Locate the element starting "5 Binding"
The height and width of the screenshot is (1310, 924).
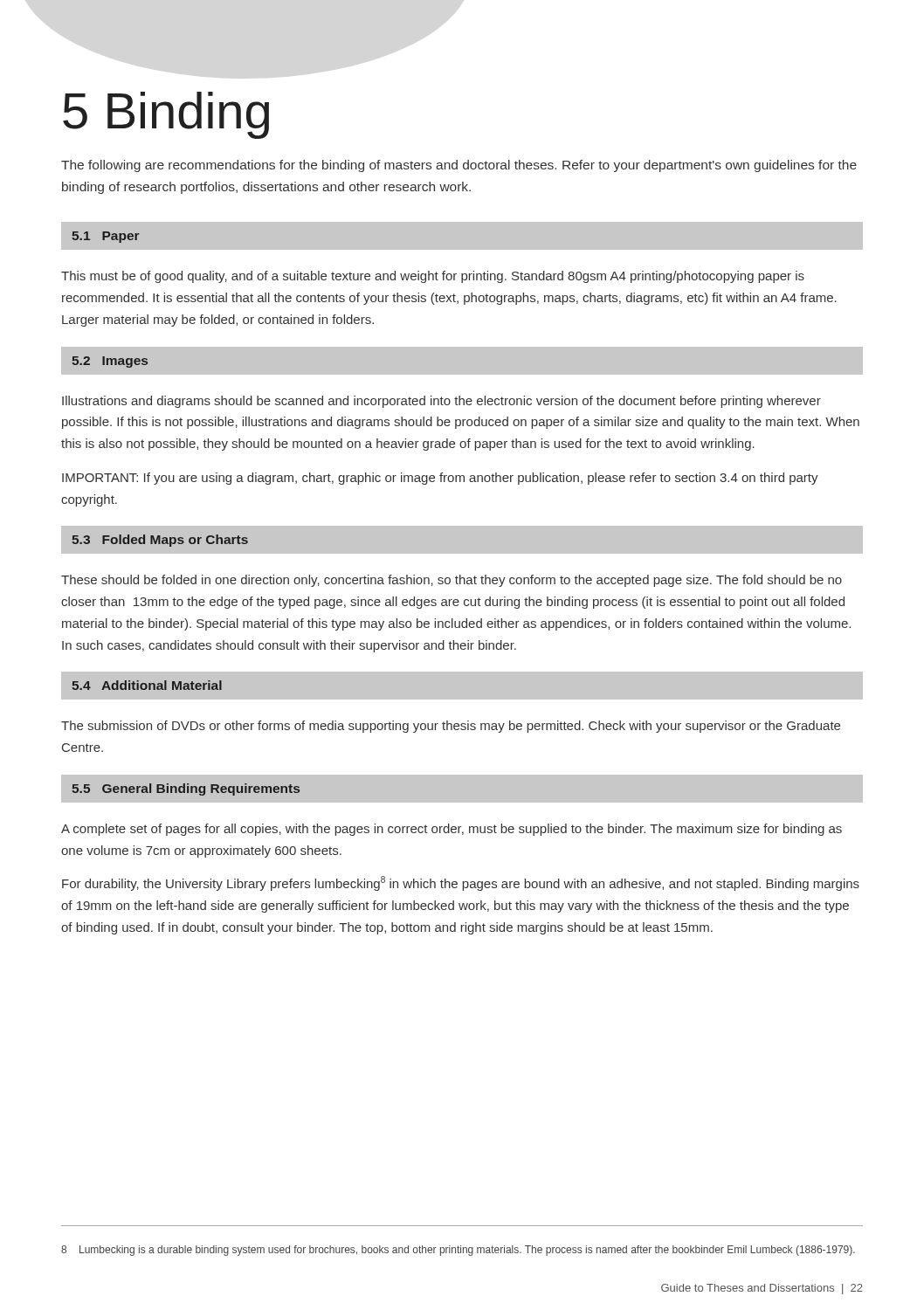[x=166, y=115]
